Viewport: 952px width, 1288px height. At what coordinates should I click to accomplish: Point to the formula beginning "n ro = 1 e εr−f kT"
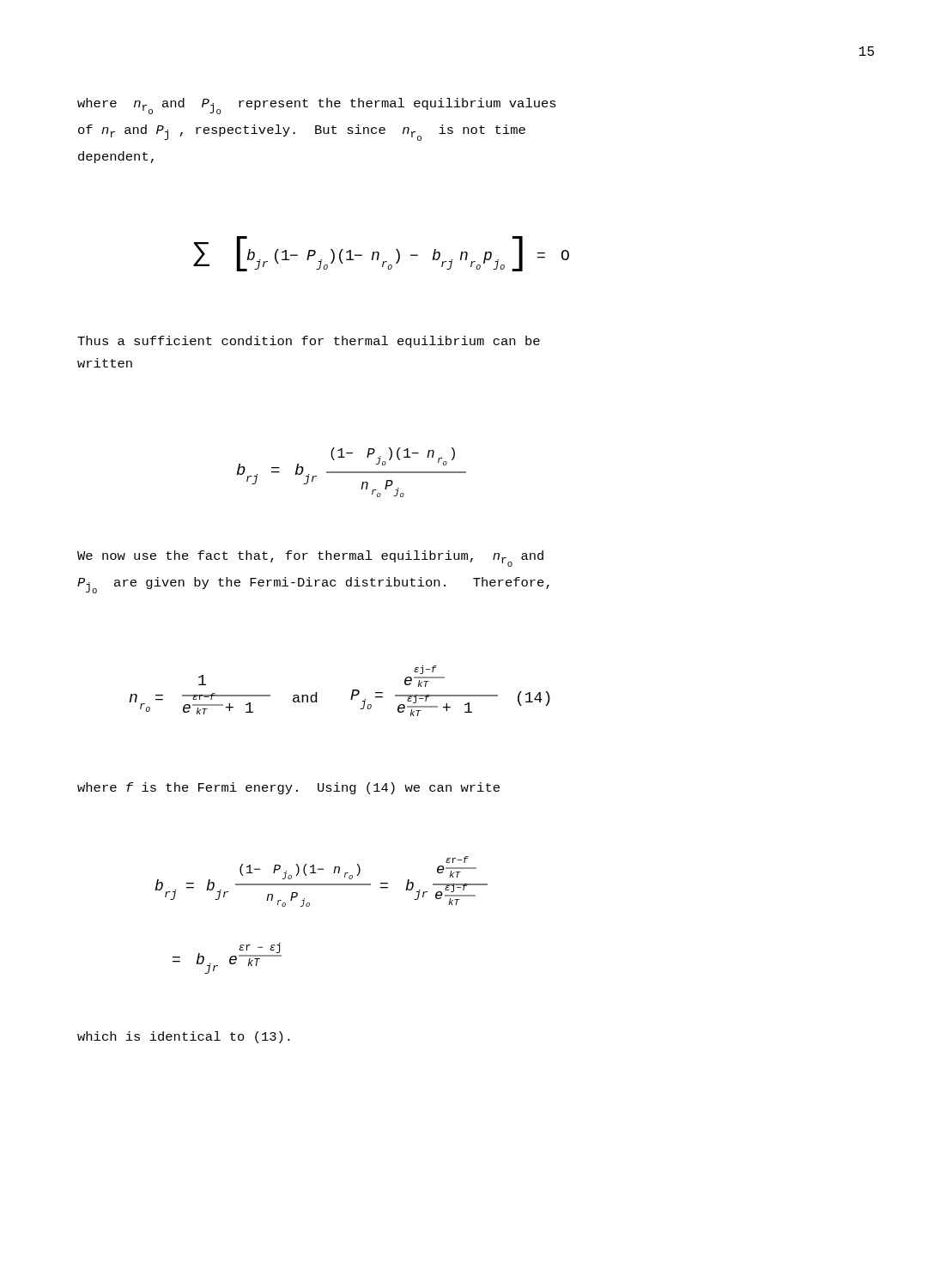click(x=472, y=696)
